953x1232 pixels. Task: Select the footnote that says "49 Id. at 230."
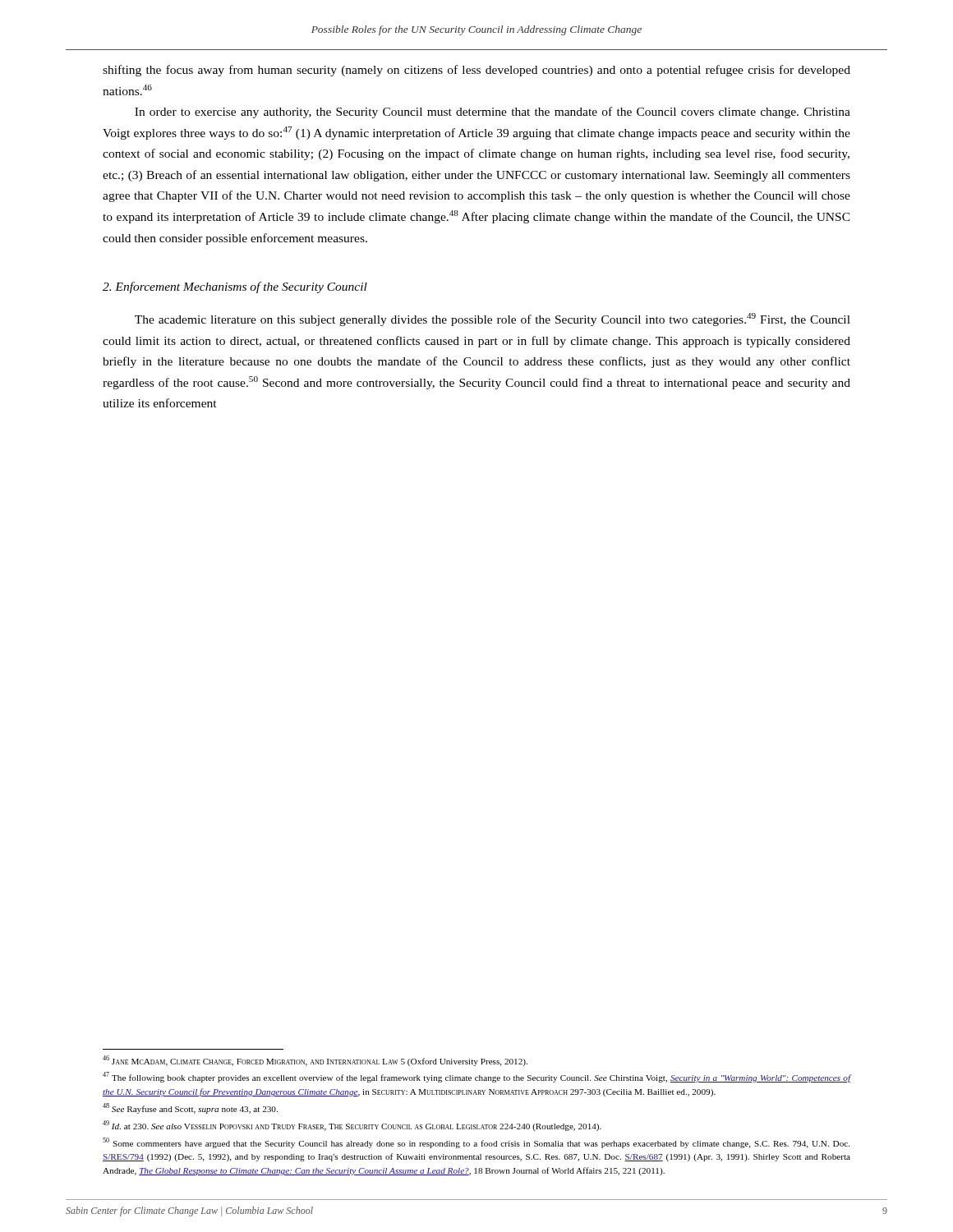[x=352, y=1125]
